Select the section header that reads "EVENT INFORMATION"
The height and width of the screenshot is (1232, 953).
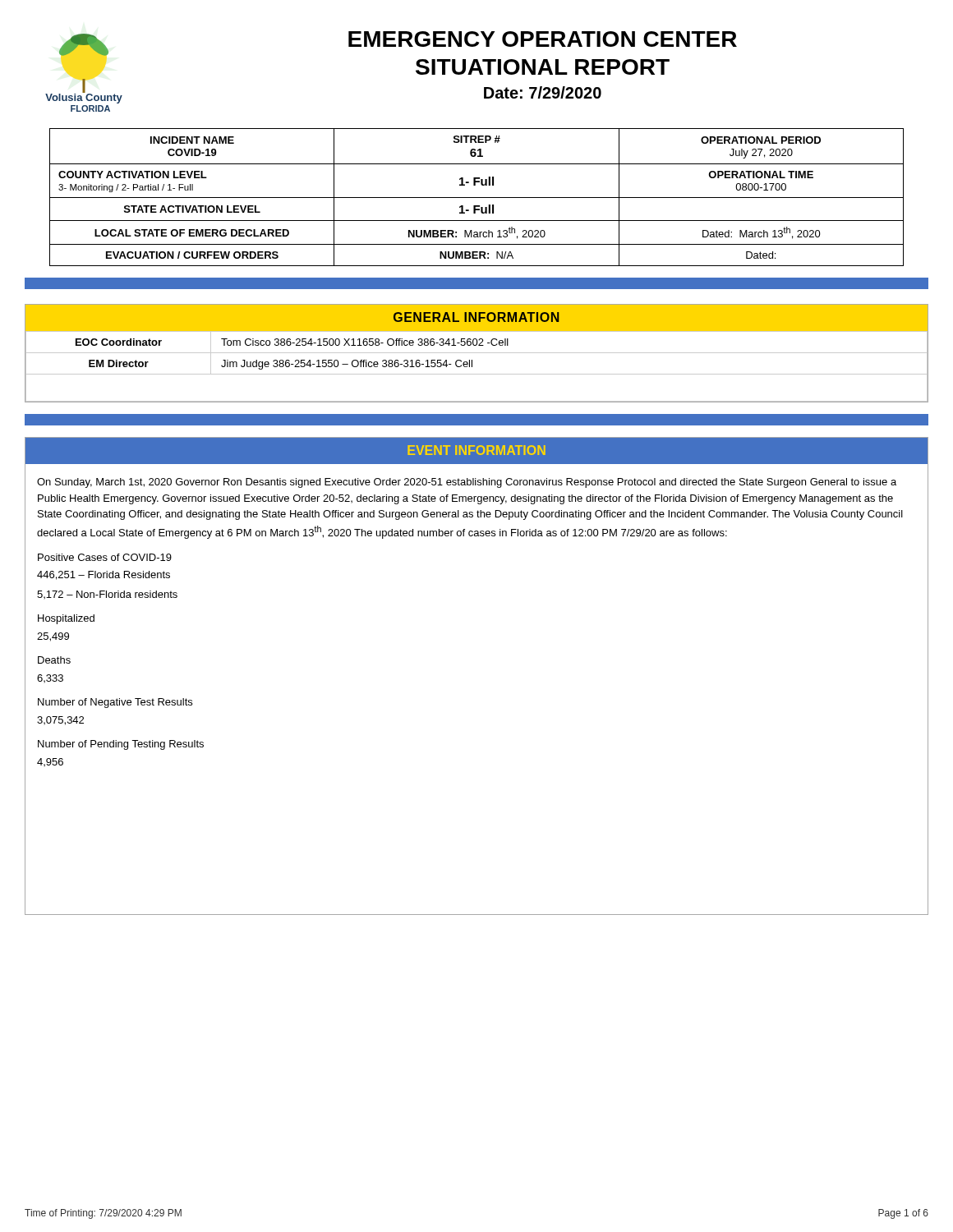point(476,451)
